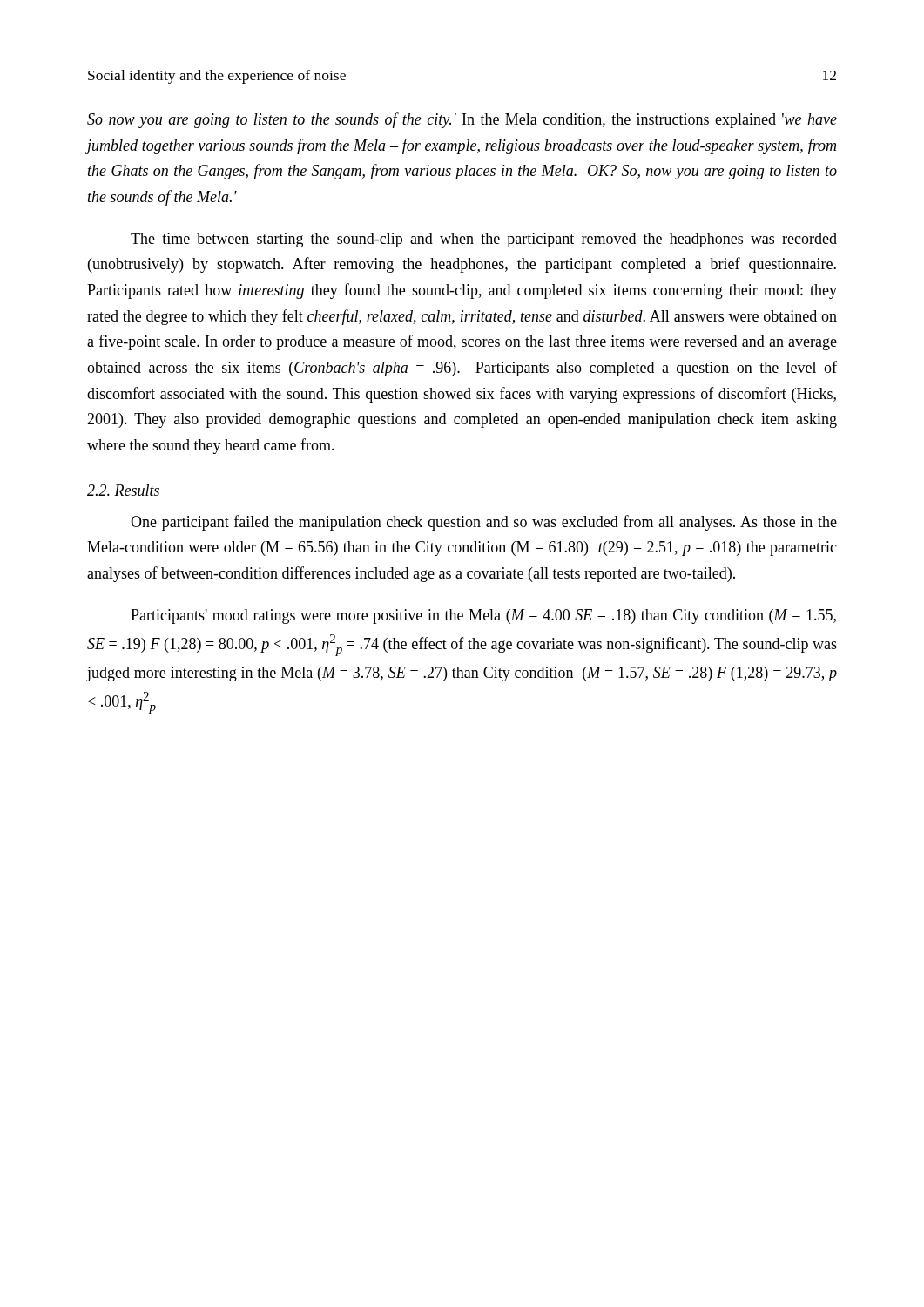The height and width of the screenshot is (1307, 924).
Task: Click on the text block with the text "Participants' mood ratings were more"
Action: click(462, 660)
